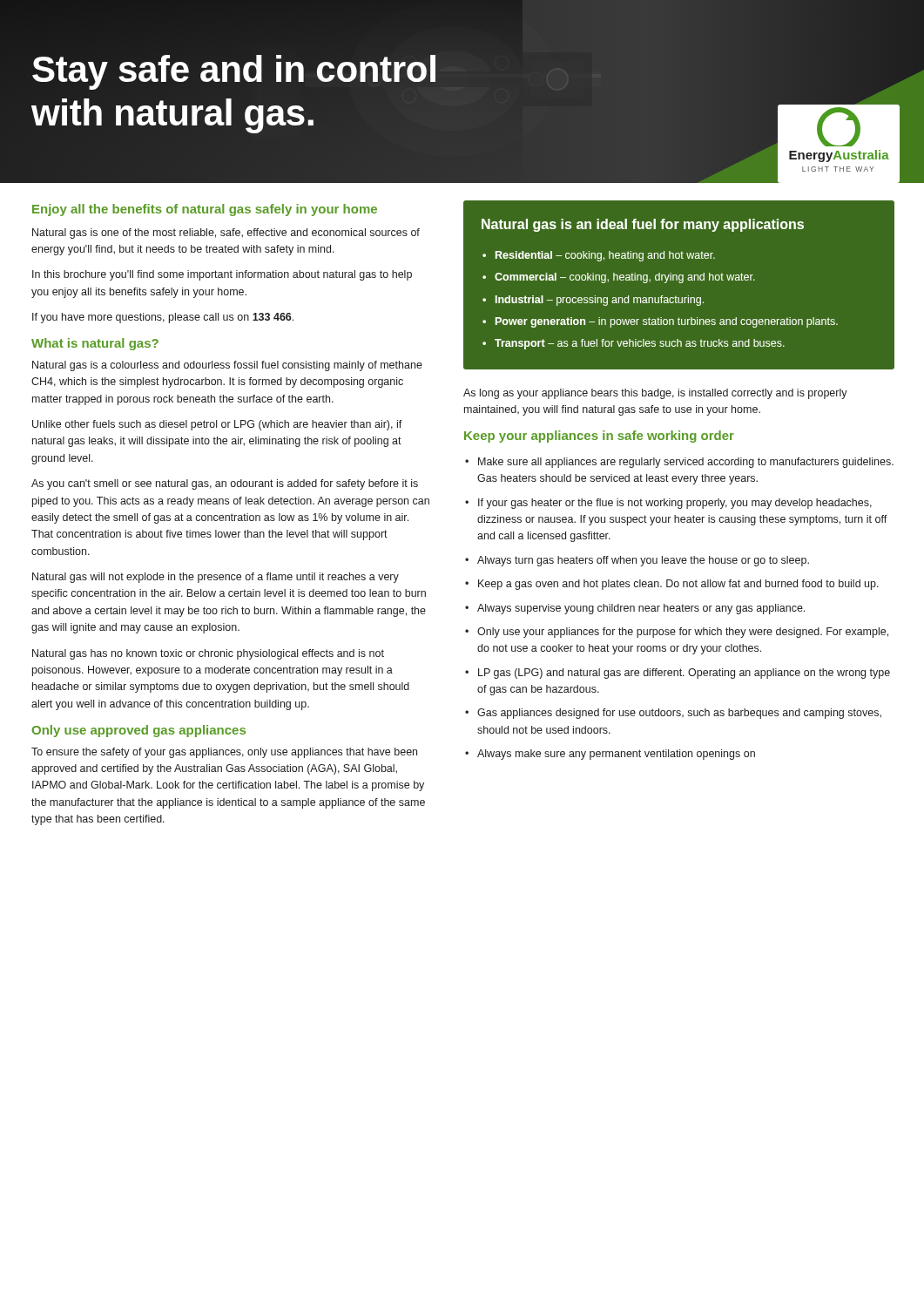The image size is (924, 1307).
Task: Select the text block containing "Natural gas has no known toxic or chronic"
Action: tap(232, 679)
